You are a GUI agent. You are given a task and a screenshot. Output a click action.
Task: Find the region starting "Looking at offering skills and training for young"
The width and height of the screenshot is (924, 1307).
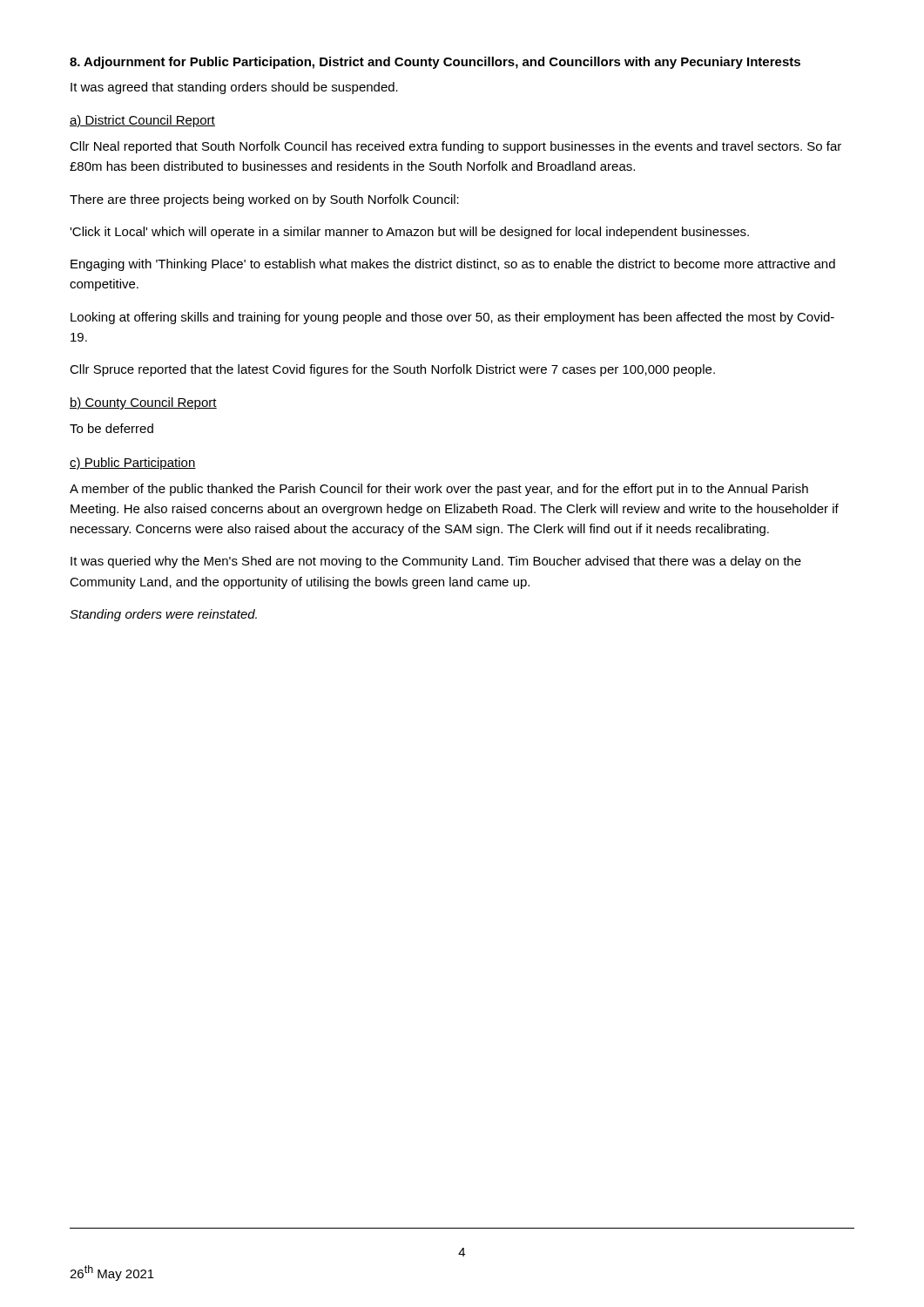(452, 326)
